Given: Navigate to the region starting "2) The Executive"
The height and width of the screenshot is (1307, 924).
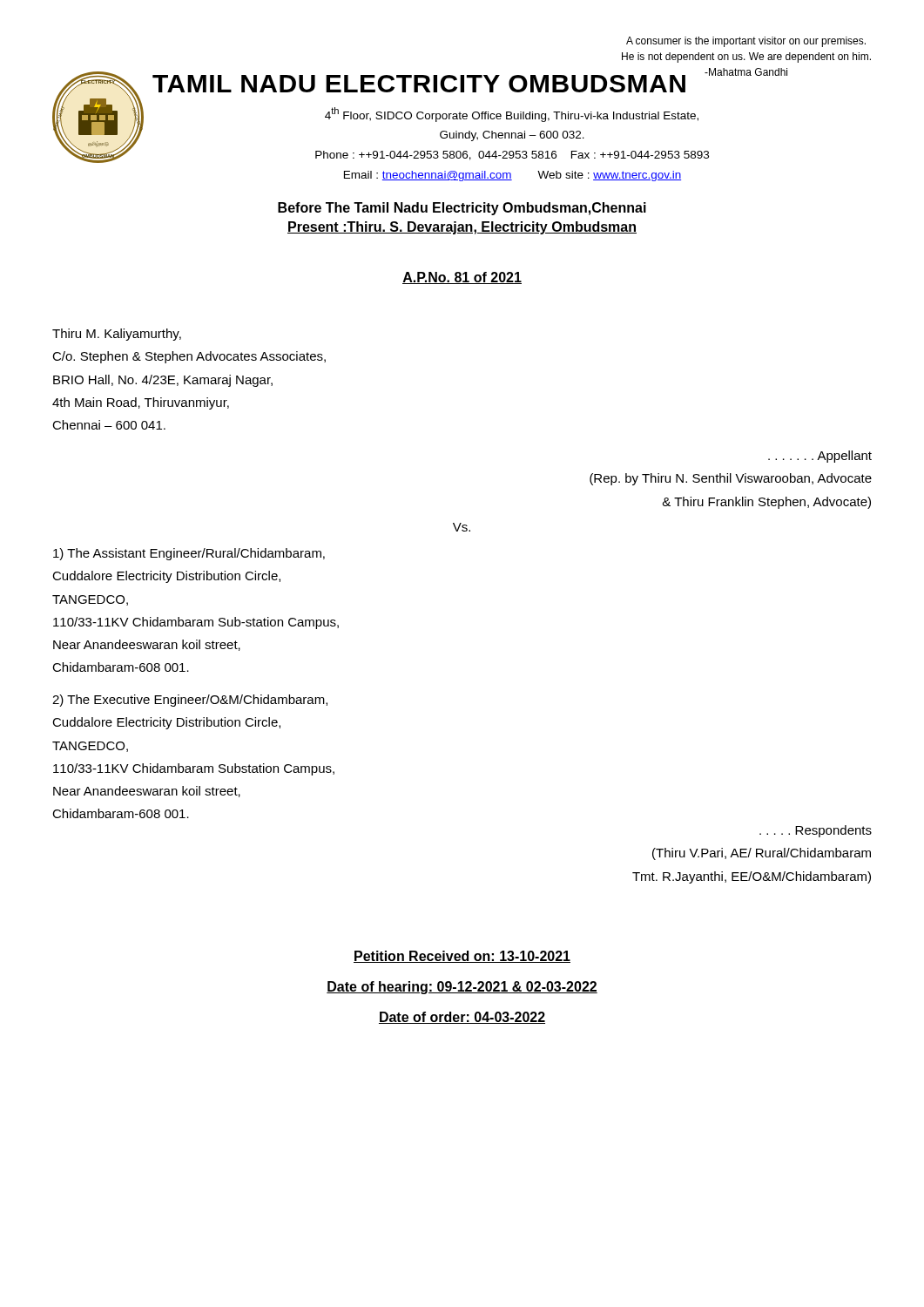Looking at the screenshot, I should [x=194, y=756].
